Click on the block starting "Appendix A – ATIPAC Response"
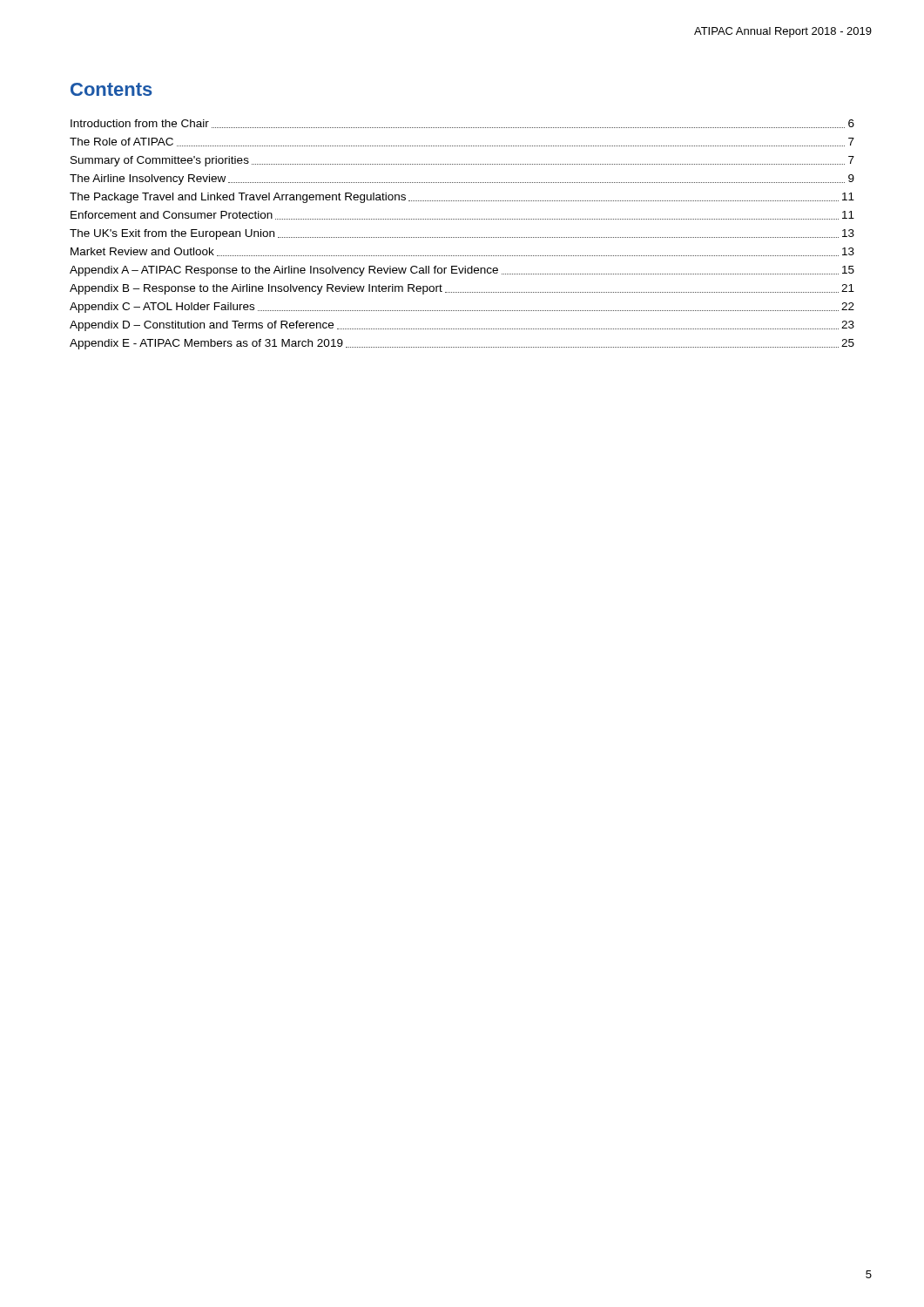Screen dimensions: 1307x924 pos(462,270)
